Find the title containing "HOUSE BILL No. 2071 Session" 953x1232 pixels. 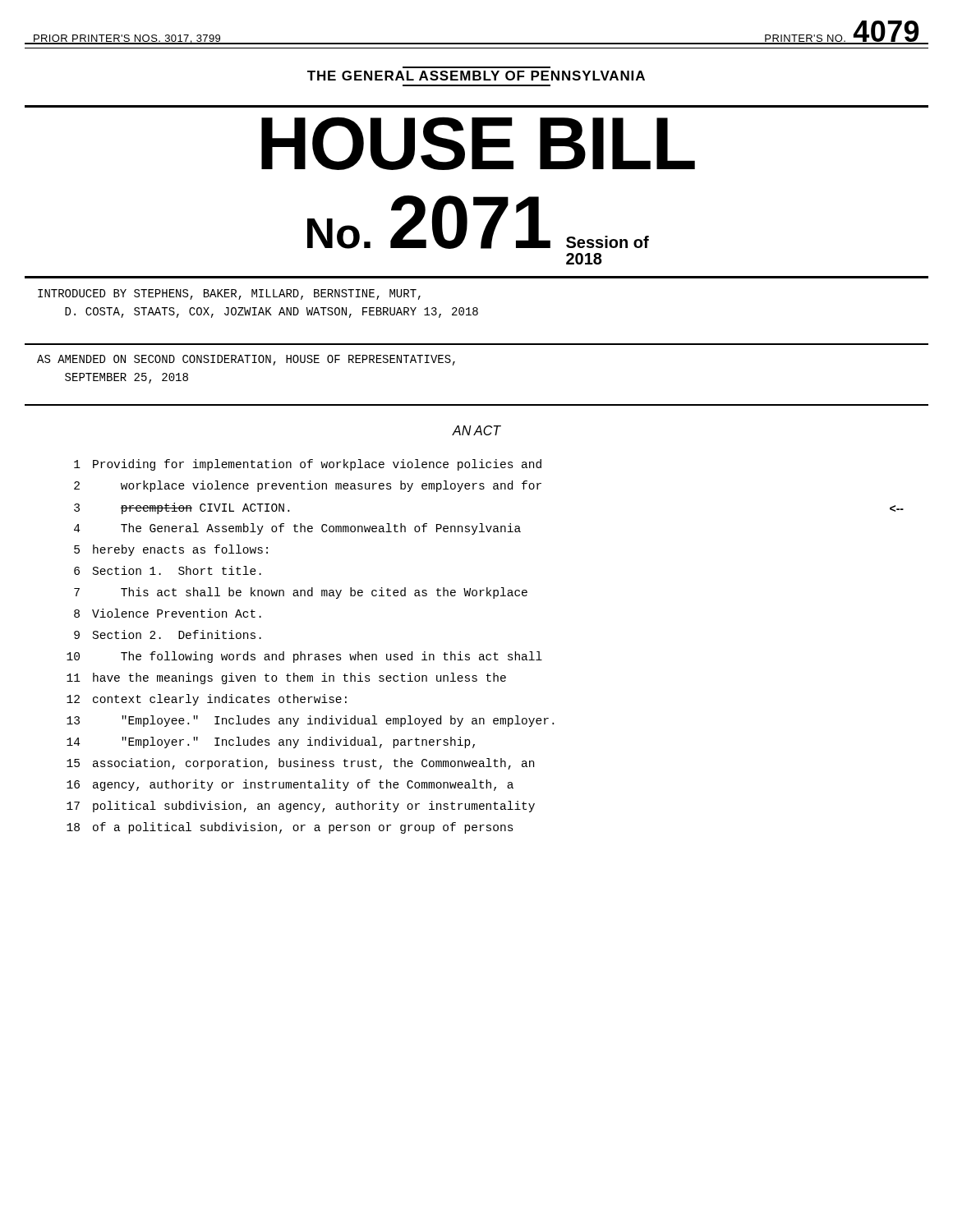pos(476,187)
